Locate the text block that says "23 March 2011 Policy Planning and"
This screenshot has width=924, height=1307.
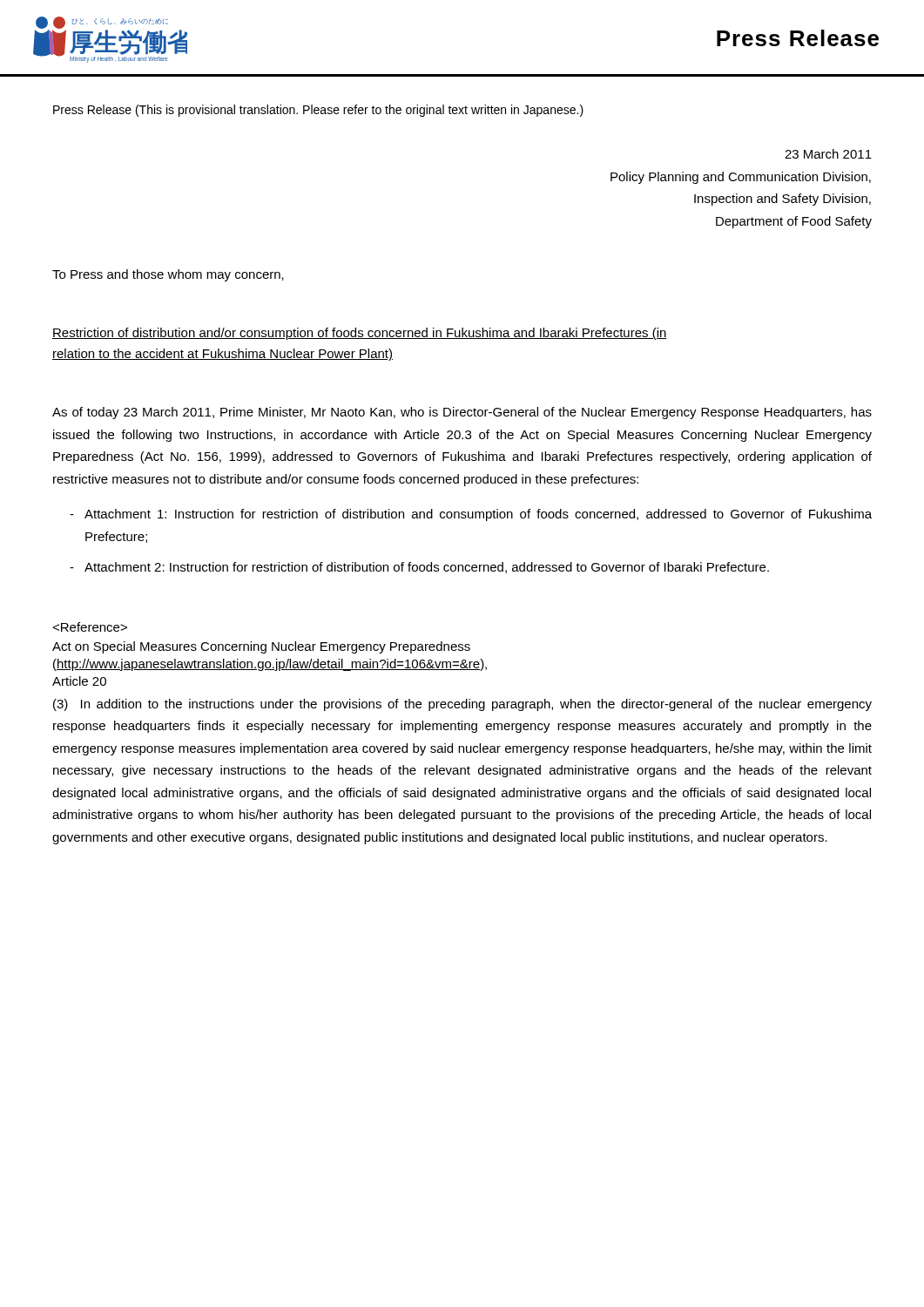741,187
